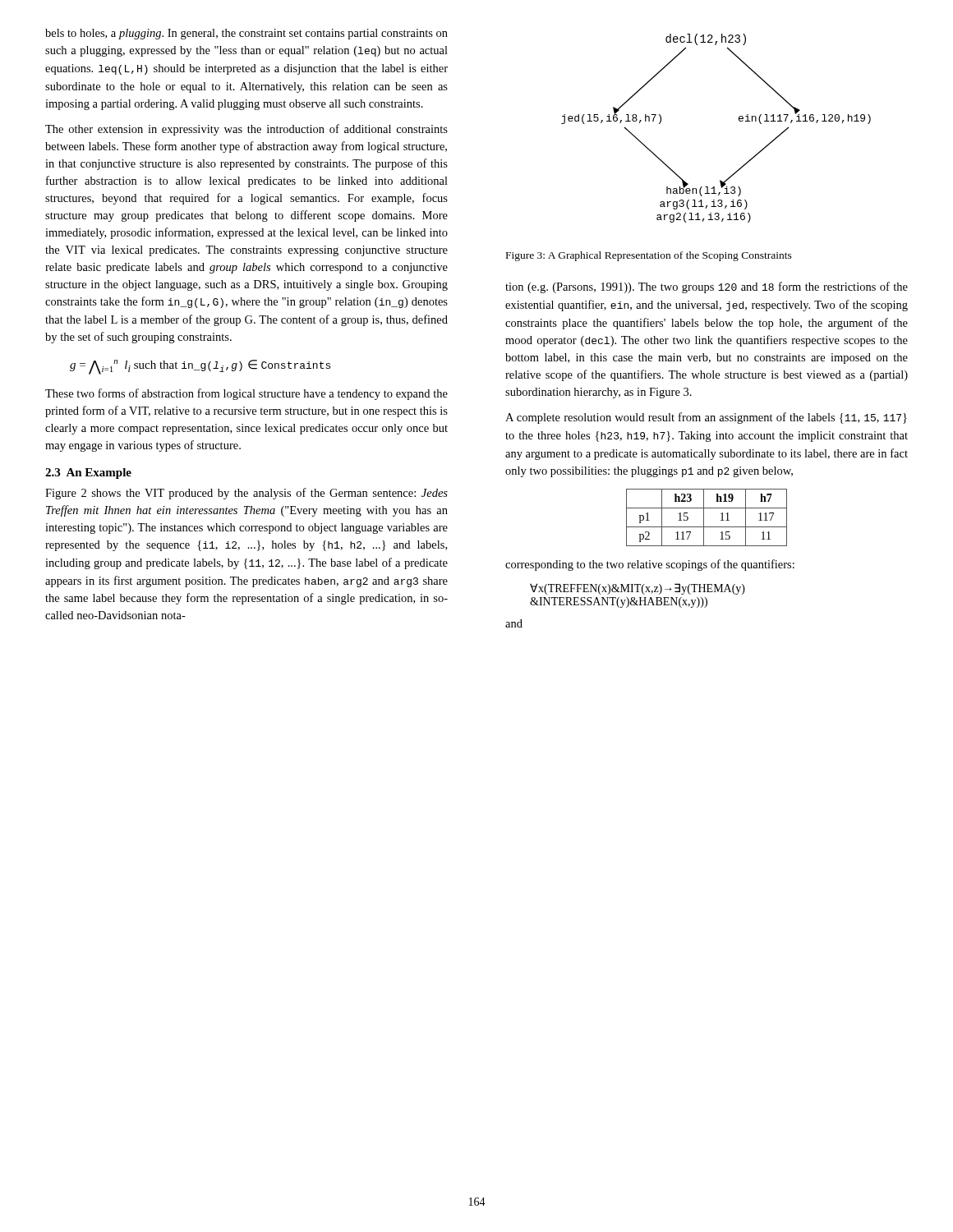The image size is (953, 1232).
Task: Locate the caption that says "Figure 3: A Graphical Representation of"
Action: coord(649,255)
